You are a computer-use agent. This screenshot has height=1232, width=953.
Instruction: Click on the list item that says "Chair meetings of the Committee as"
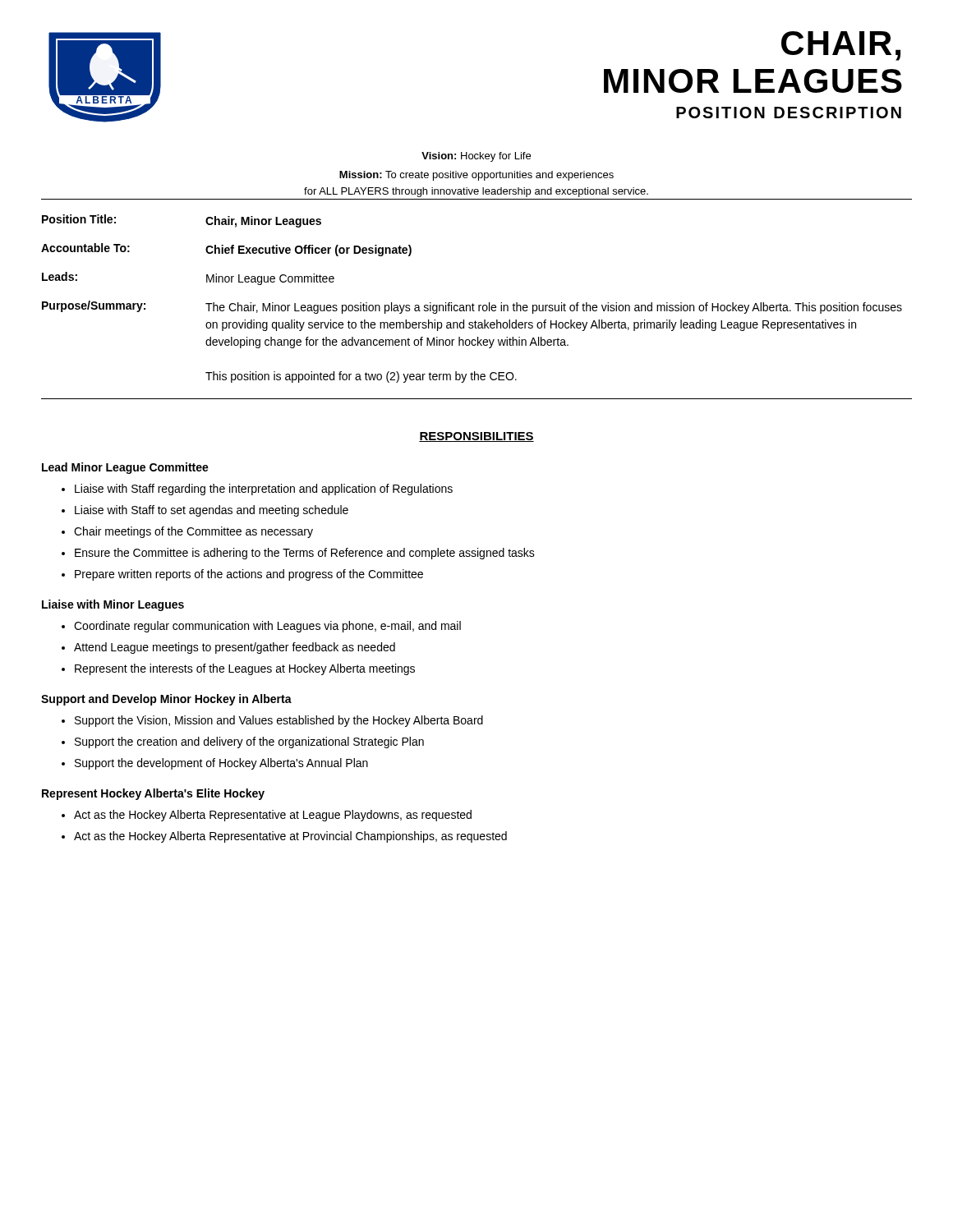coord(194,531)
